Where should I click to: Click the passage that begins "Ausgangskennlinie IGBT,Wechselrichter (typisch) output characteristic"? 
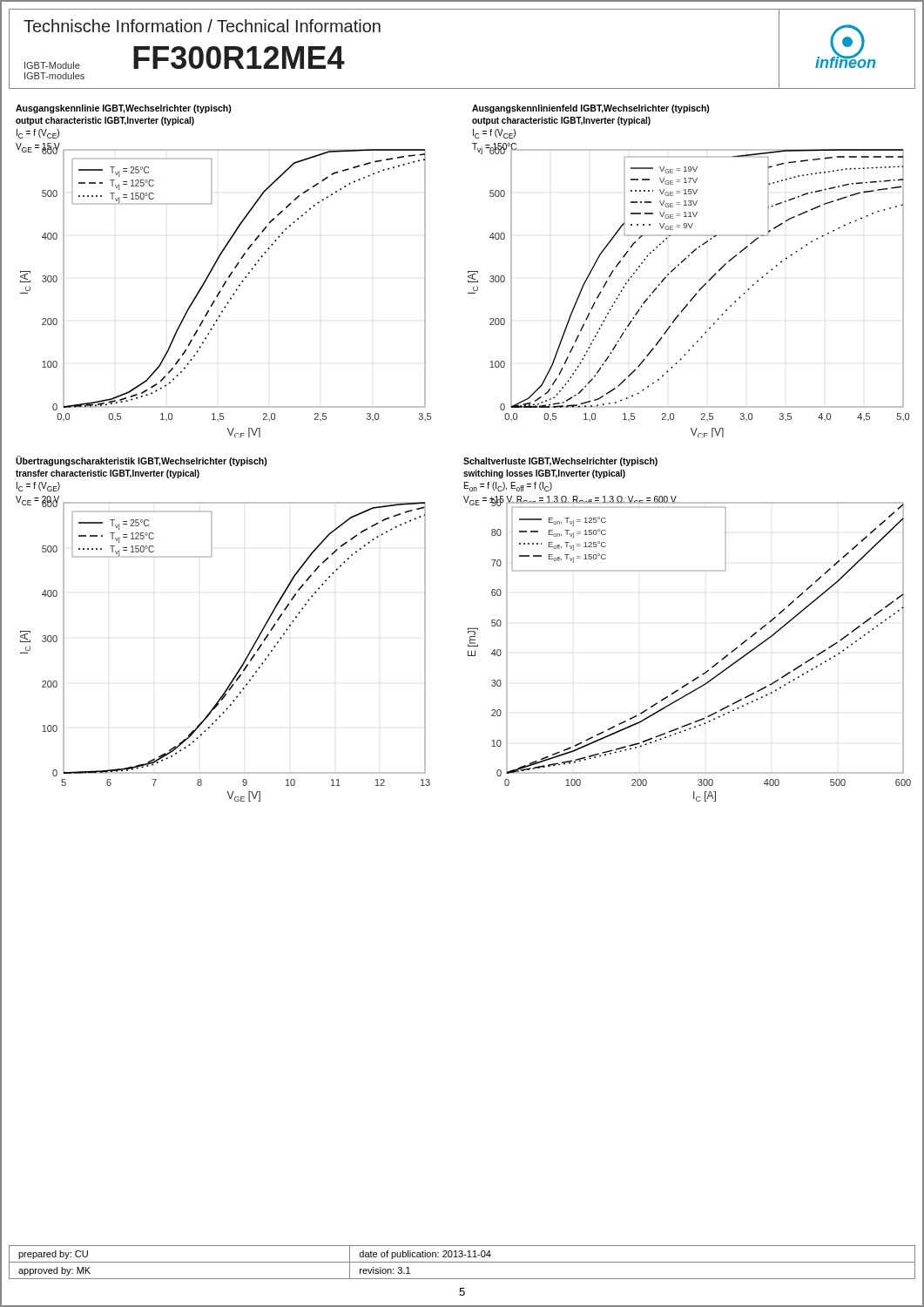[124, 109]
